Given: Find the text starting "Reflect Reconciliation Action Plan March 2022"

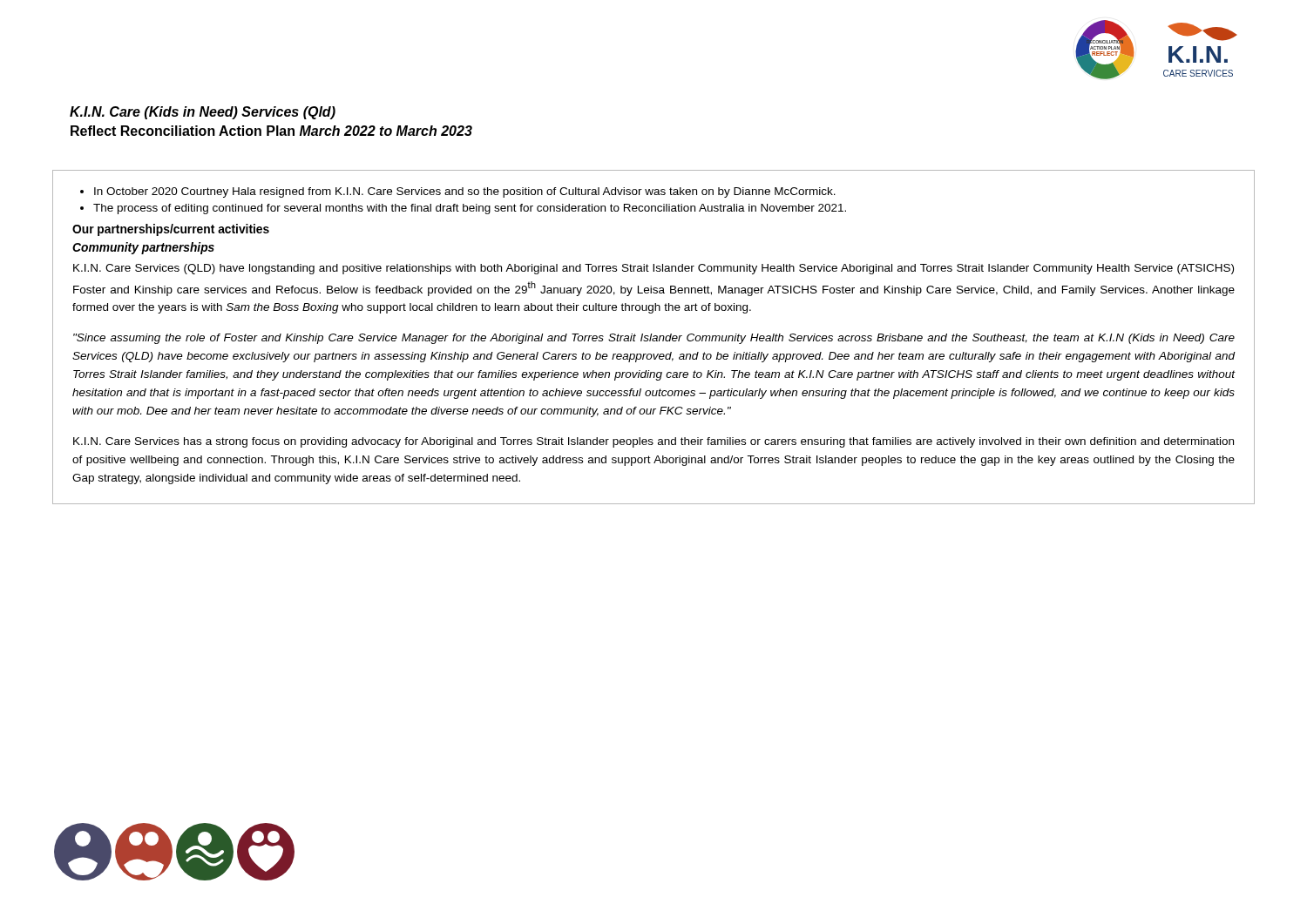Looking at the screenshot, I should tap(271, 131).
